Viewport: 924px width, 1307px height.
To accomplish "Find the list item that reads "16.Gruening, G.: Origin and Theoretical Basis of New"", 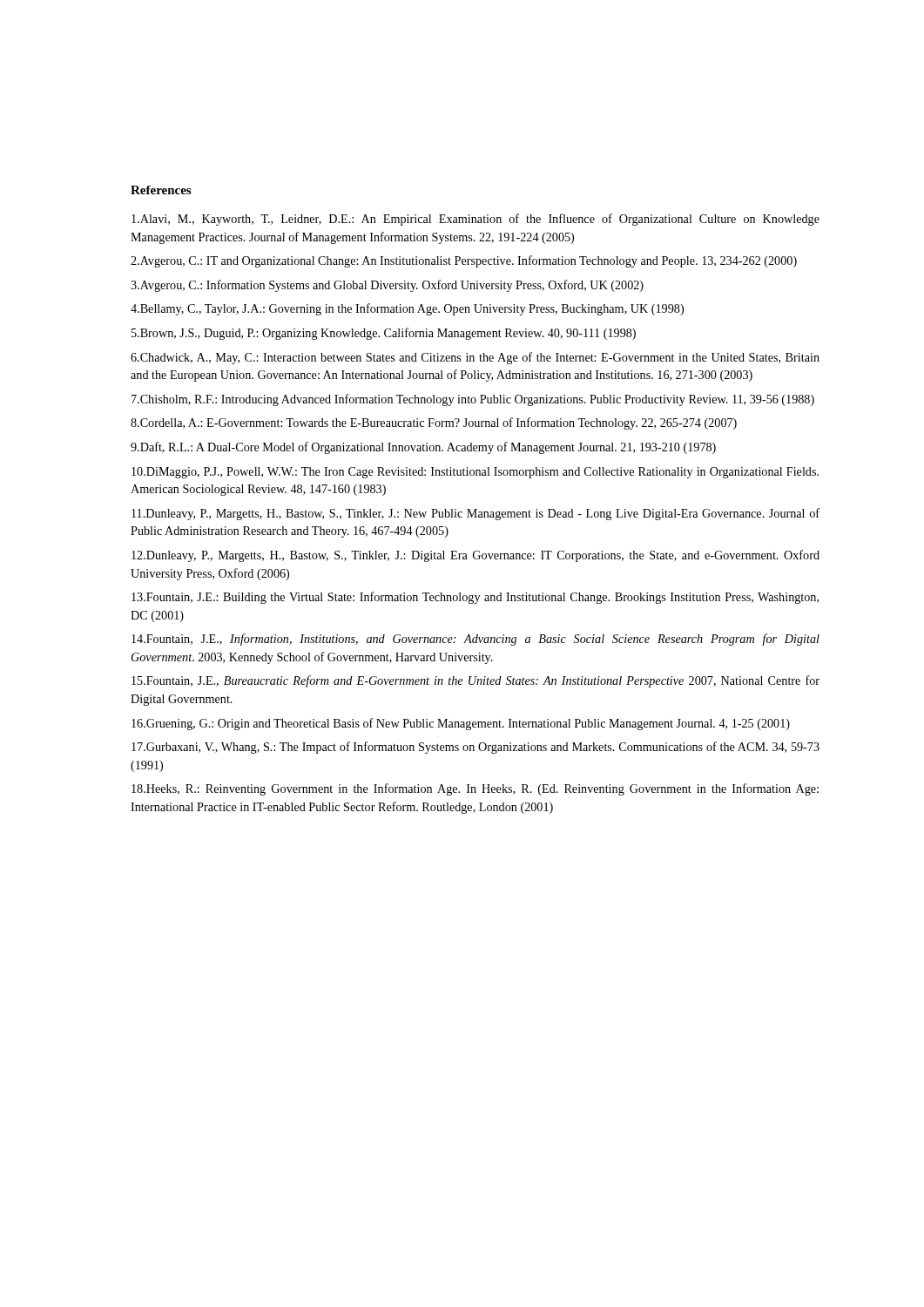I will tap(475, 723).
